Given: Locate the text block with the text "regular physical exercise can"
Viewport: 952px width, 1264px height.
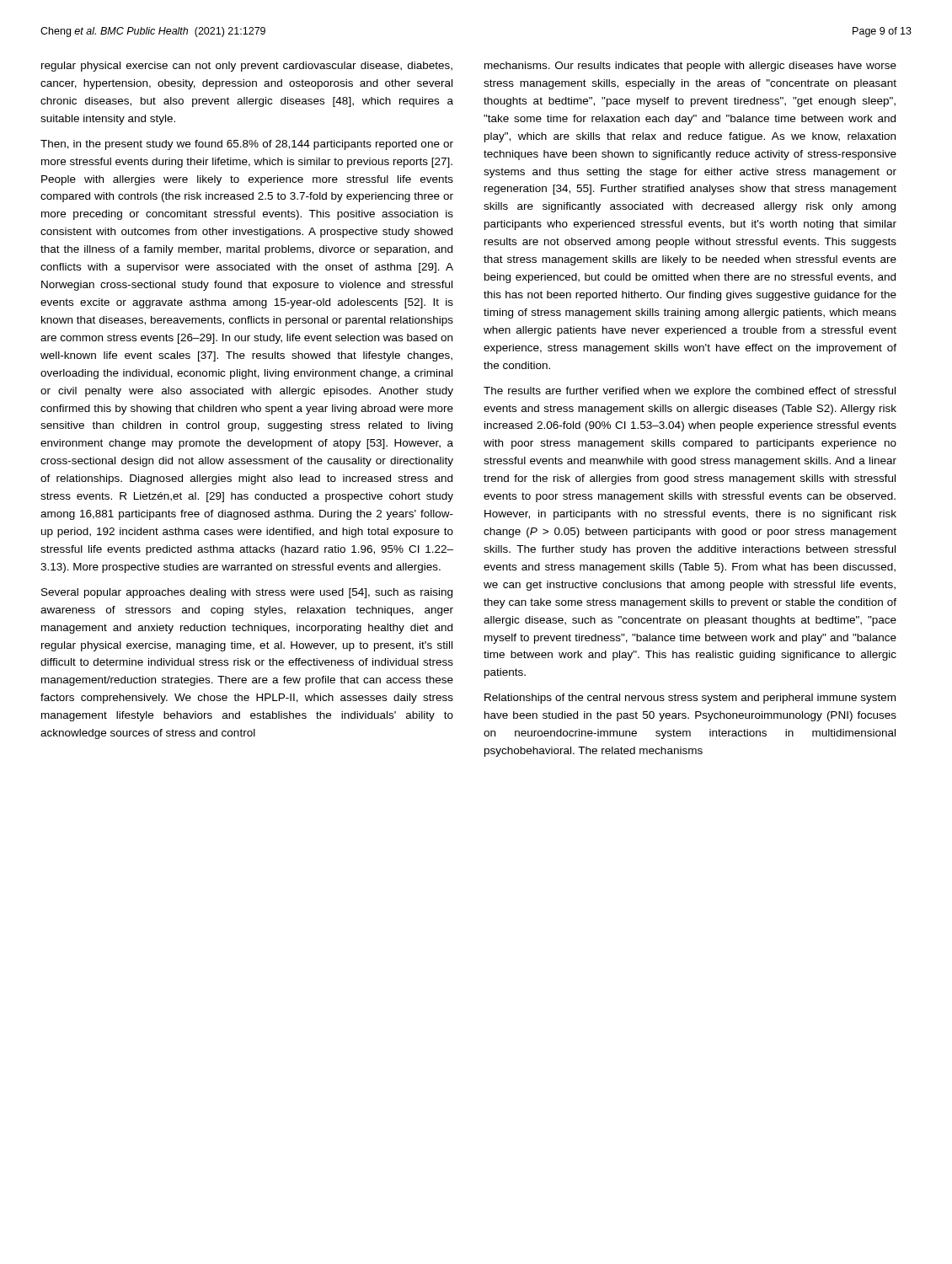Looking at the screenshot, I should click(247, 400).
